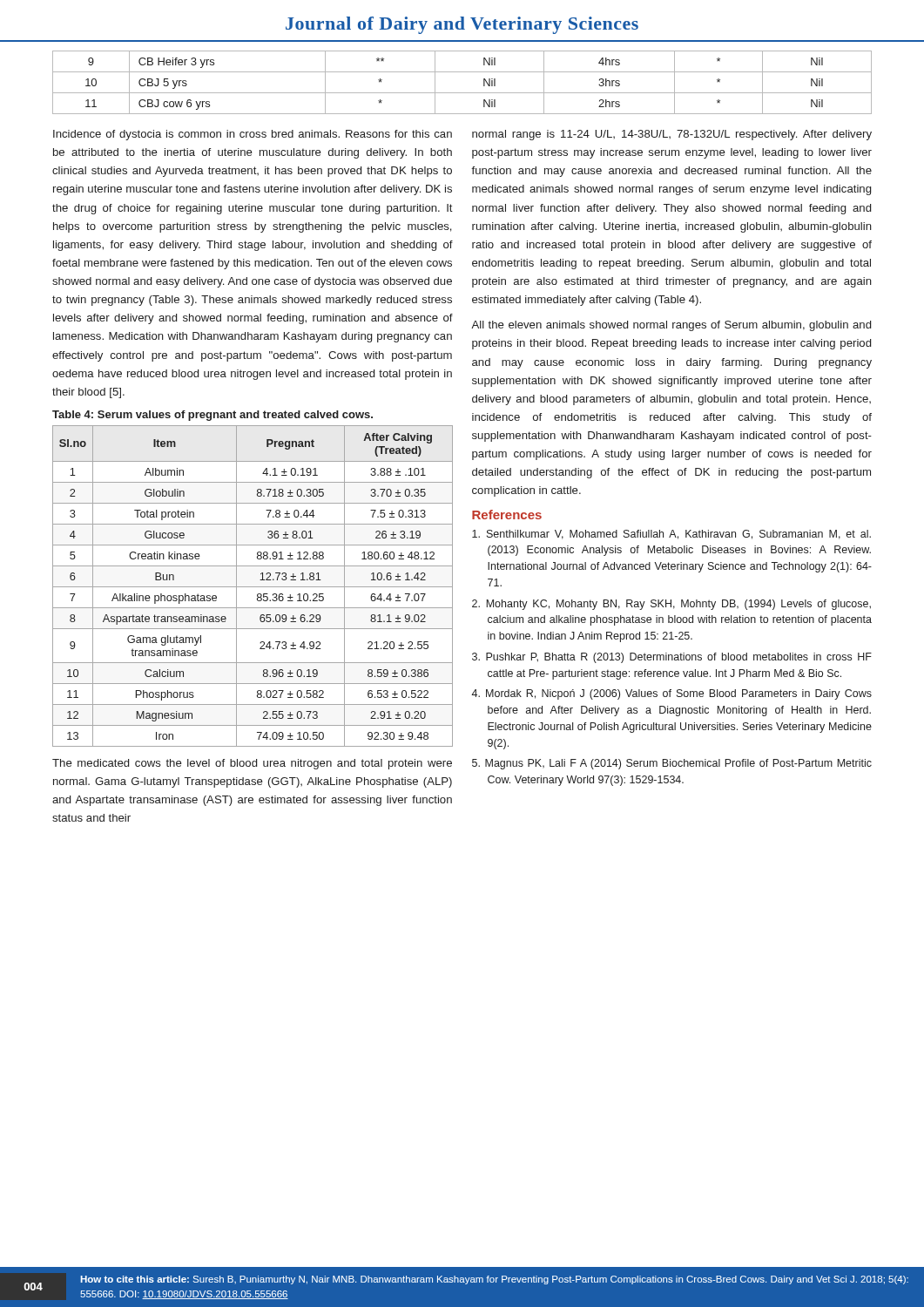924x1307 pixels.
Task: Click on the text block containing "The medicated cows the level of"
Action: coord(252,790)
